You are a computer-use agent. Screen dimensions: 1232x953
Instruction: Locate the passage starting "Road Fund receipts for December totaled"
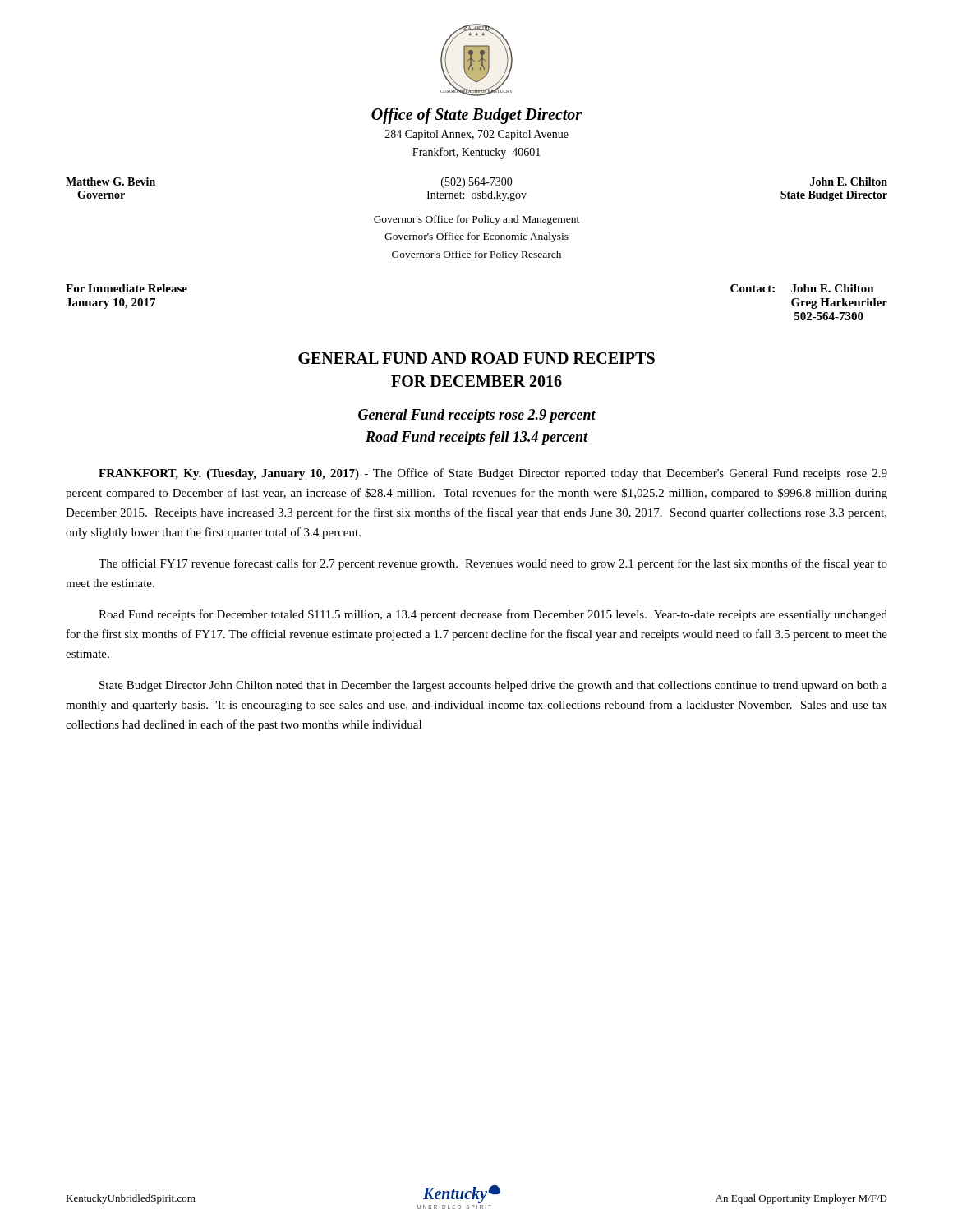pos(476,634)
